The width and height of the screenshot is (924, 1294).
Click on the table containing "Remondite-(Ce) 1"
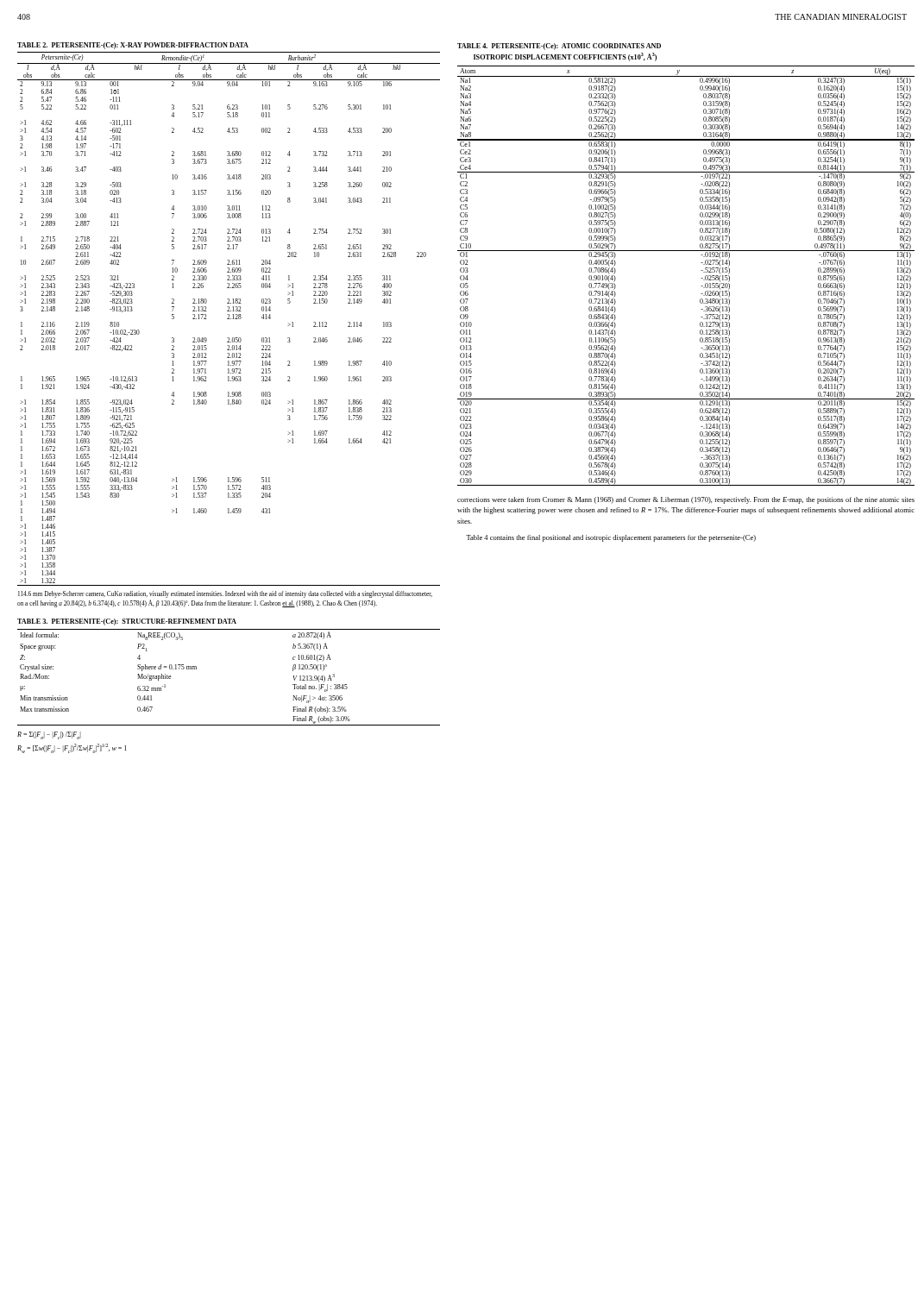229,319
